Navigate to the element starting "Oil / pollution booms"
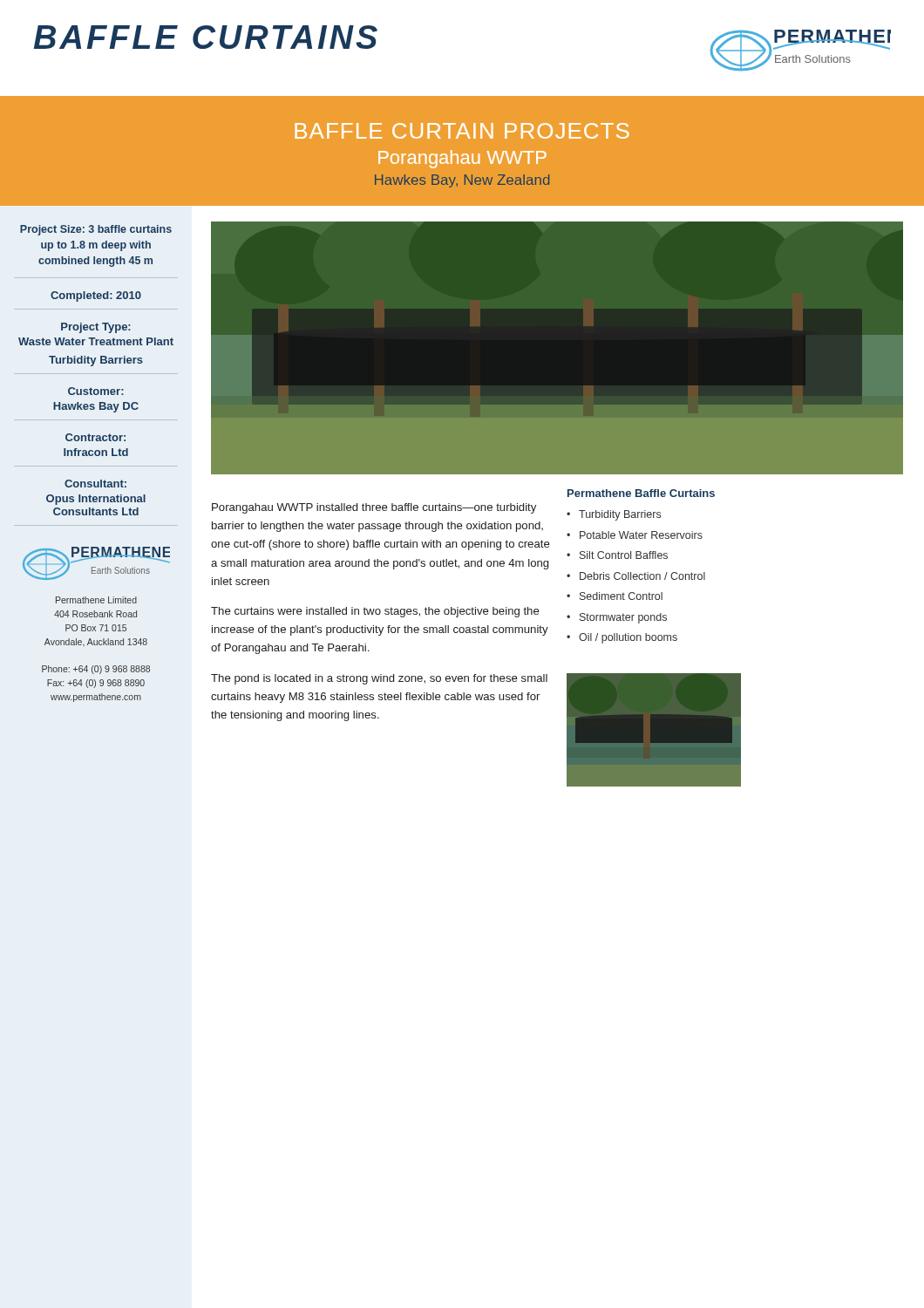The width and height of the screenshot is (924, 1308). [x=628, y=637]
